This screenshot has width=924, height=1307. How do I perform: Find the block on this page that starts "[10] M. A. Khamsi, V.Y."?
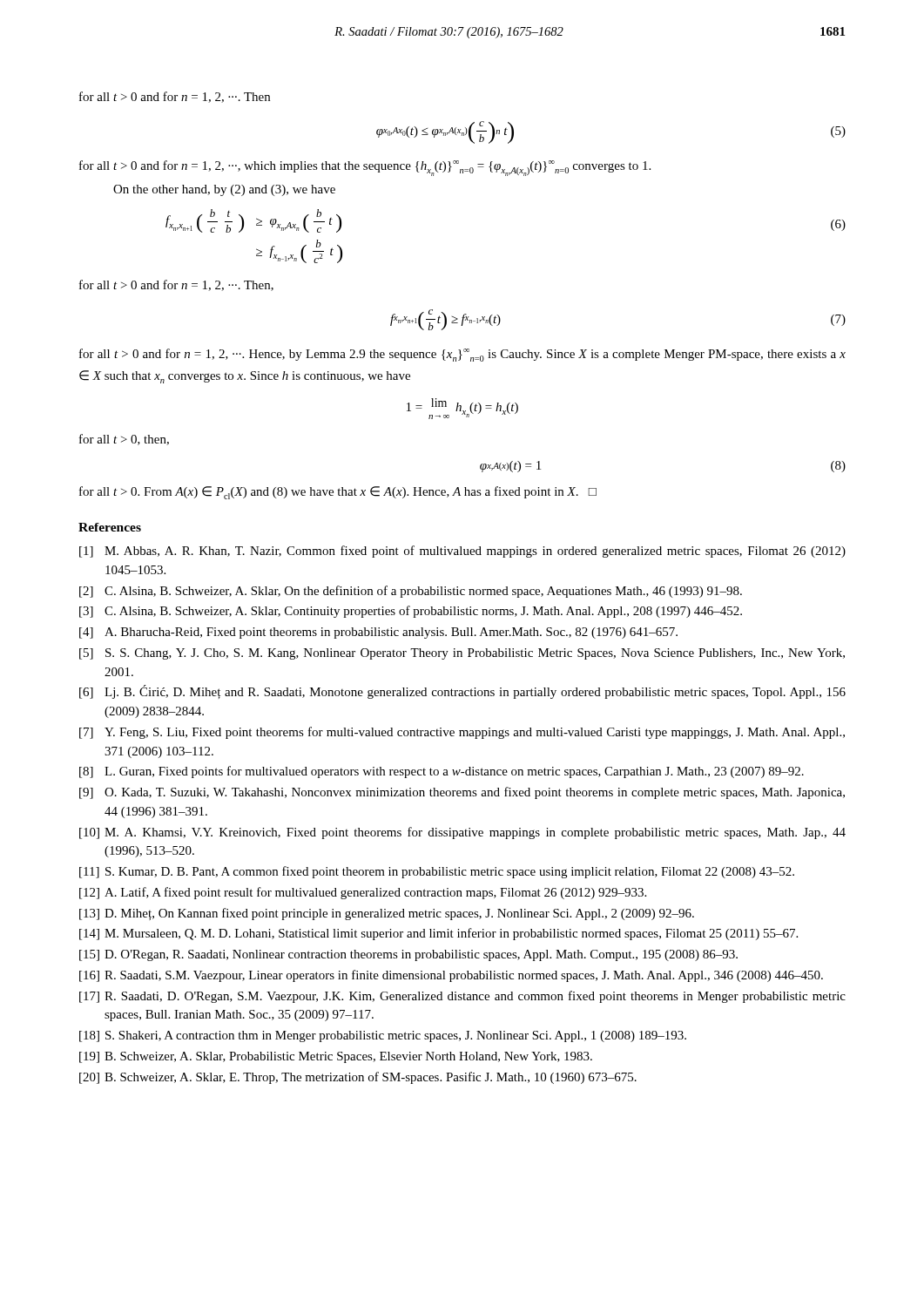[x=462, y=842]
